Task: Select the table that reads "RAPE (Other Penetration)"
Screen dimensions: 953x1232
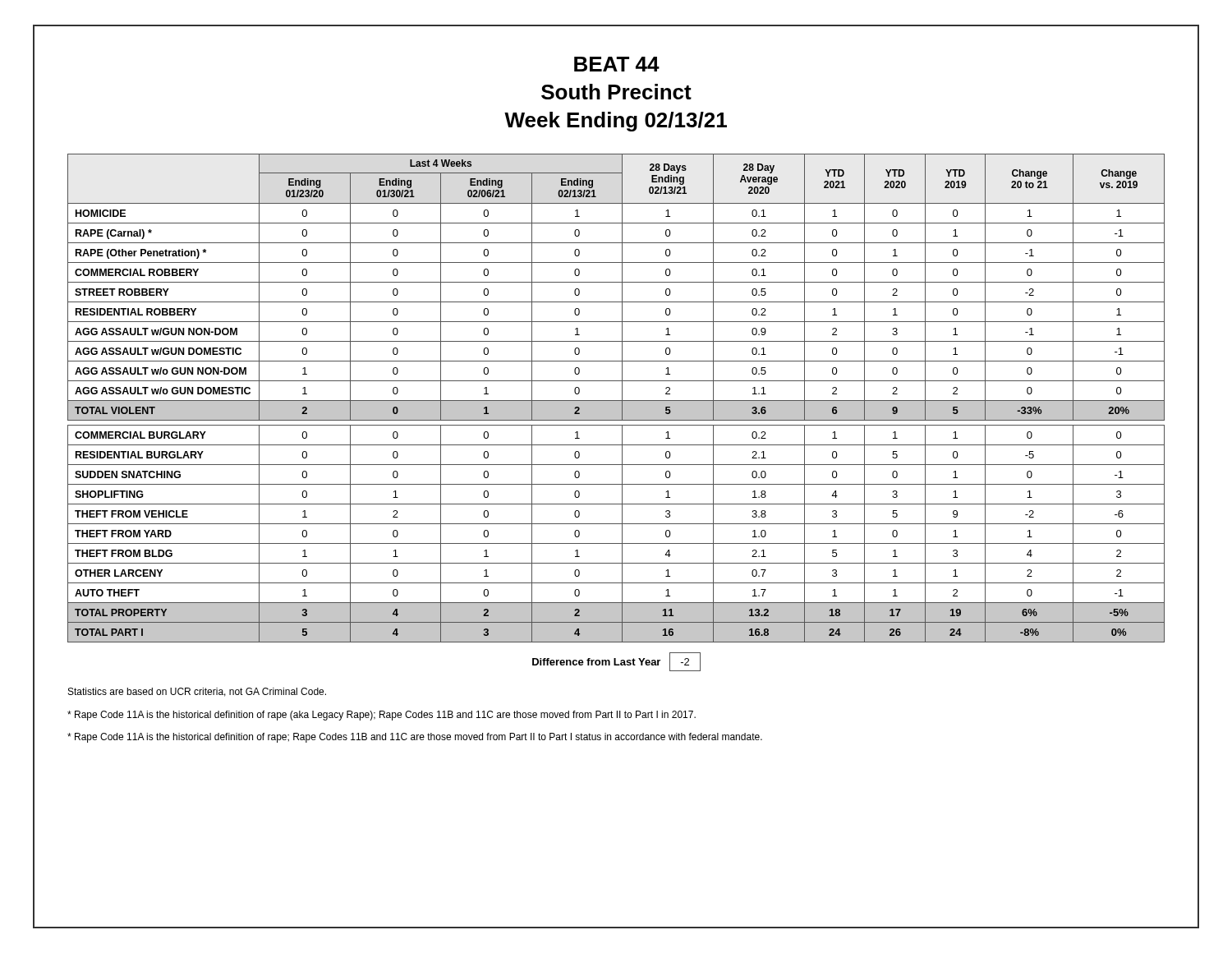Action: click(616, 398)
